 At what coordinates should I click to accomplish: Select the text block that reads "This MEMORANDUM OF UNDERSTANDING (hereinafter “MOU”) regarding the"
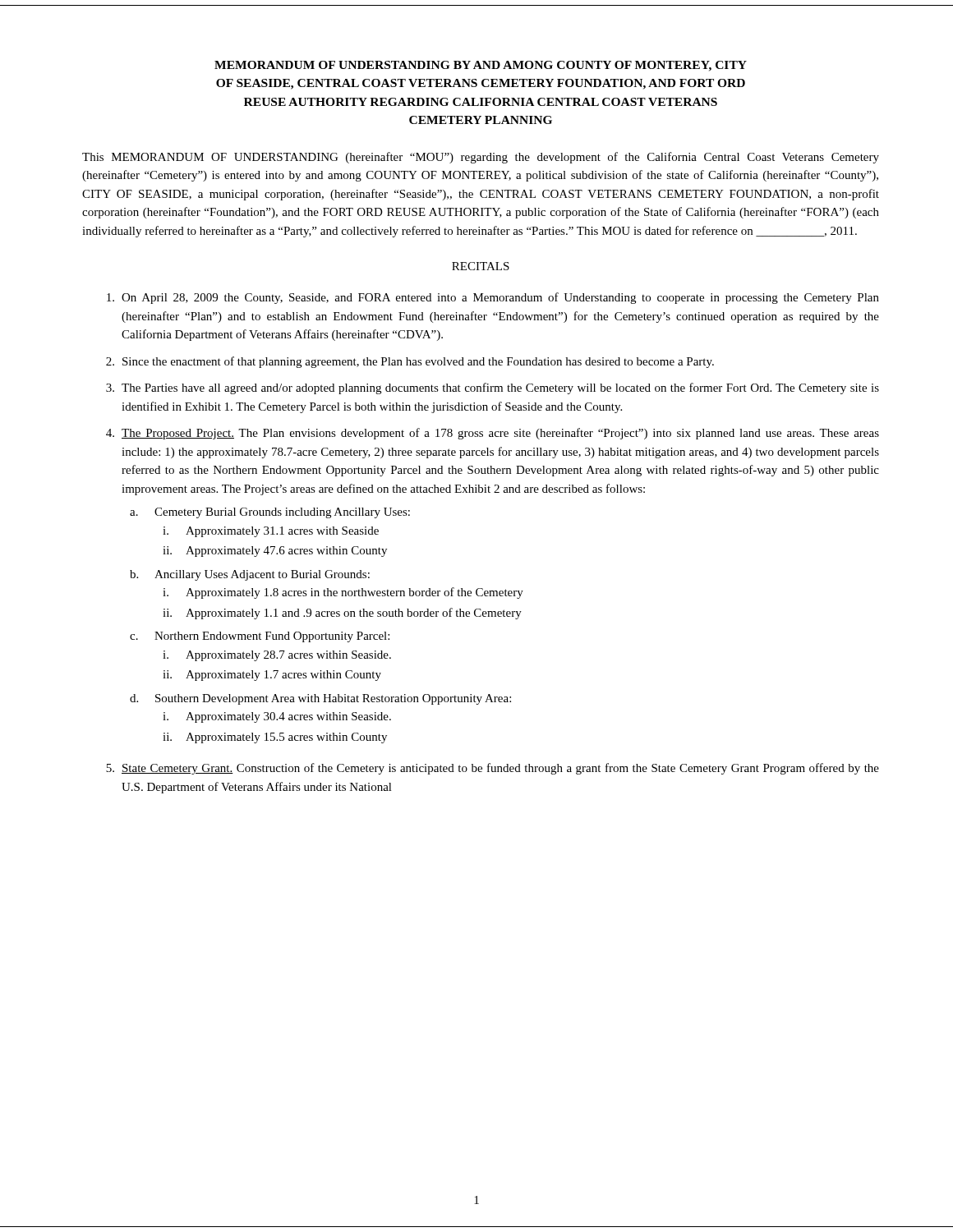click(481, 194)
